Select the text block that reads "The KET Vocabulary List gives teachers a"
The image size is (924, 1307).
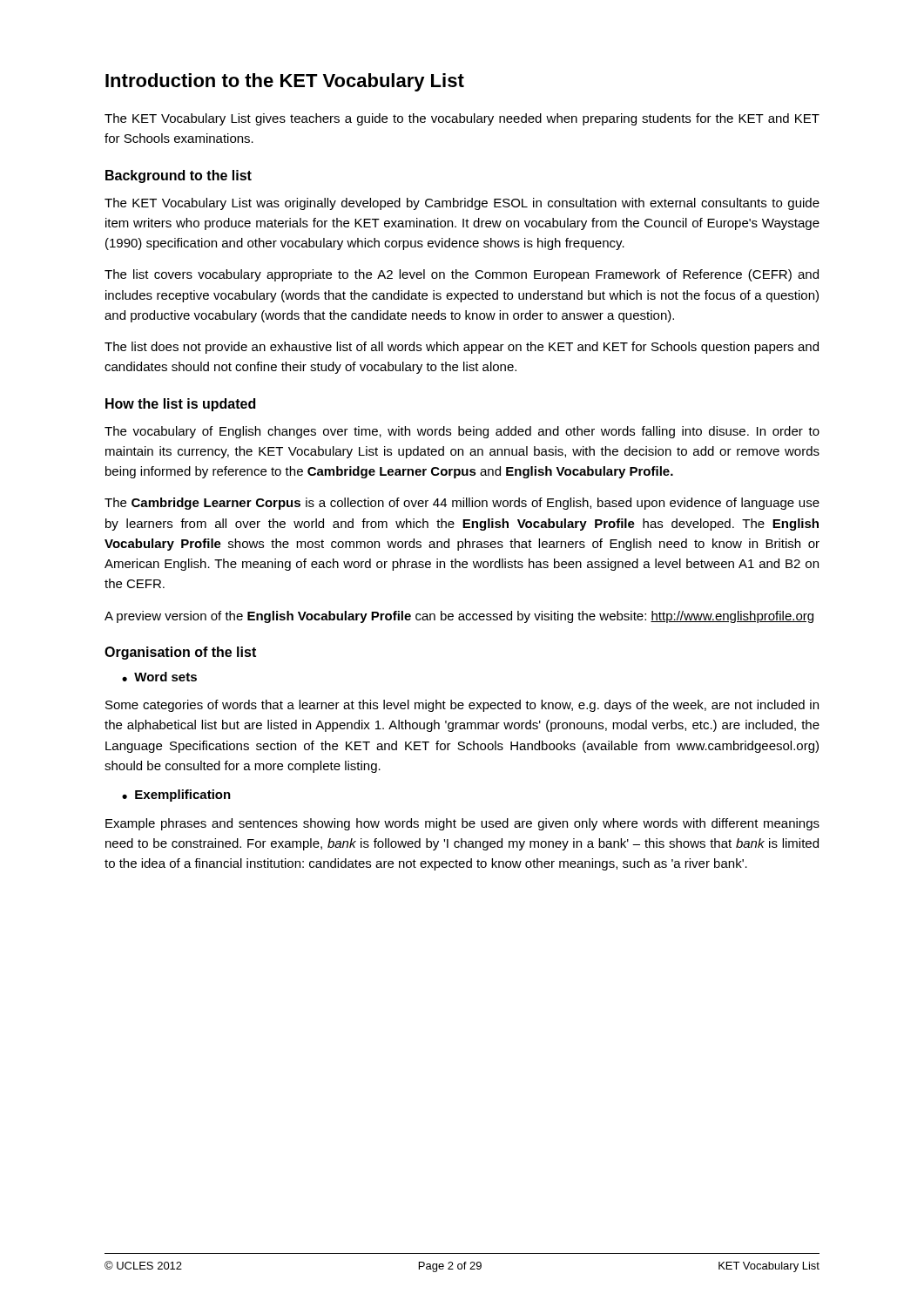click(x=462, y=128)
